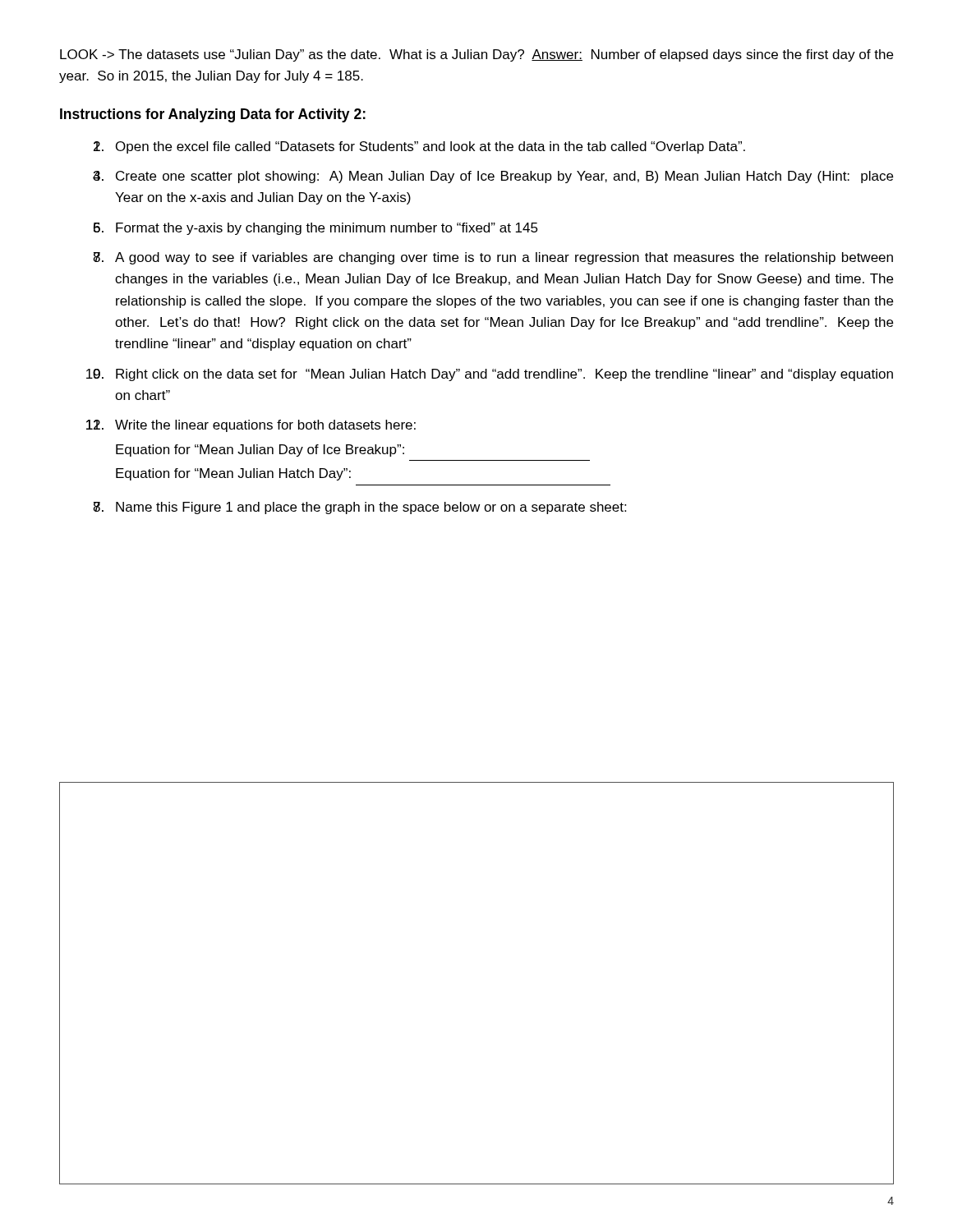Find the list item that reads "Open the excel file called “Datasets for Students”"
Screen dimensions: 1232x953
pos(501,147)
